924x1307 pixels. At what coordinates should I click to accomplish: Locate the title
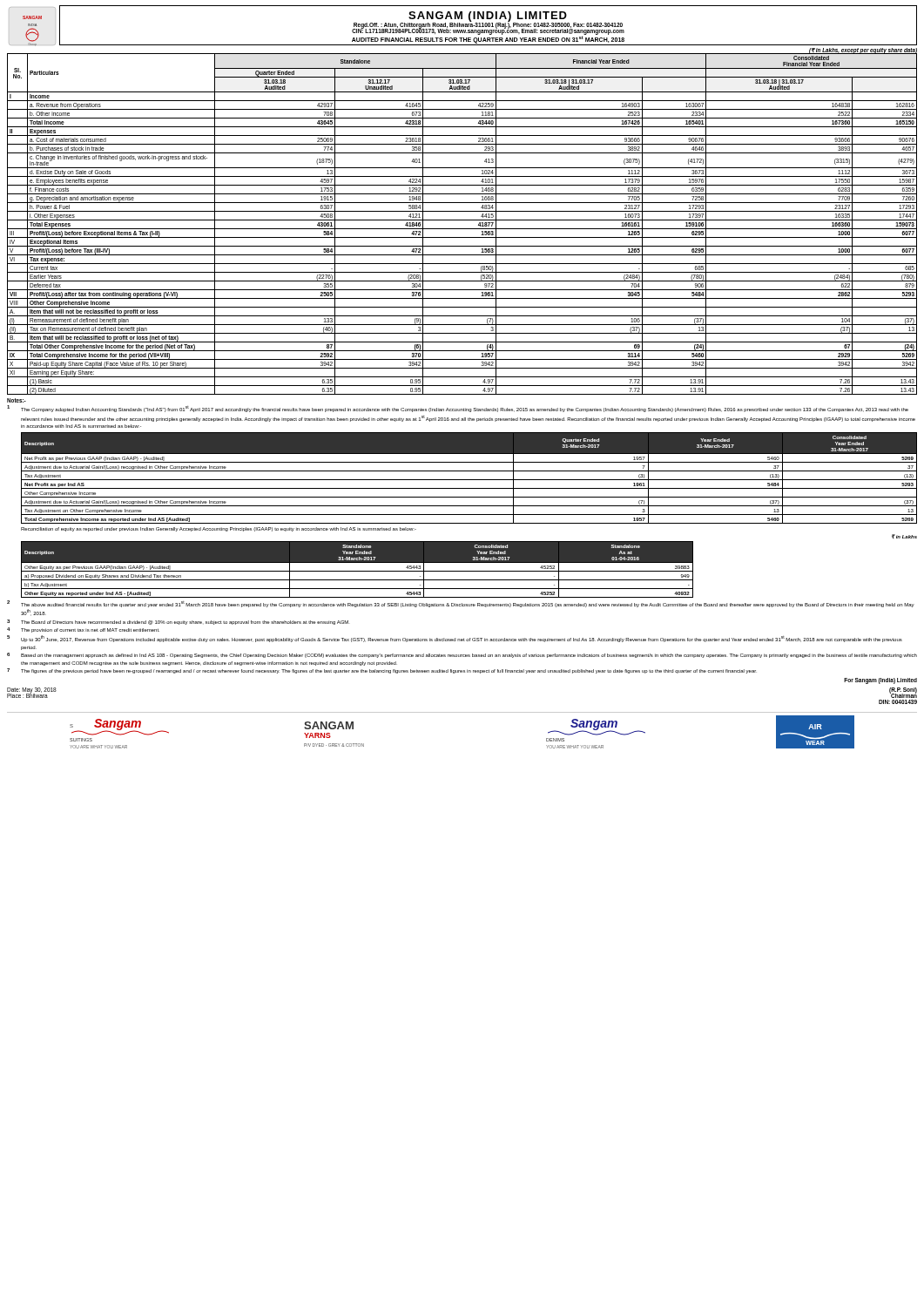coord(488,26)
